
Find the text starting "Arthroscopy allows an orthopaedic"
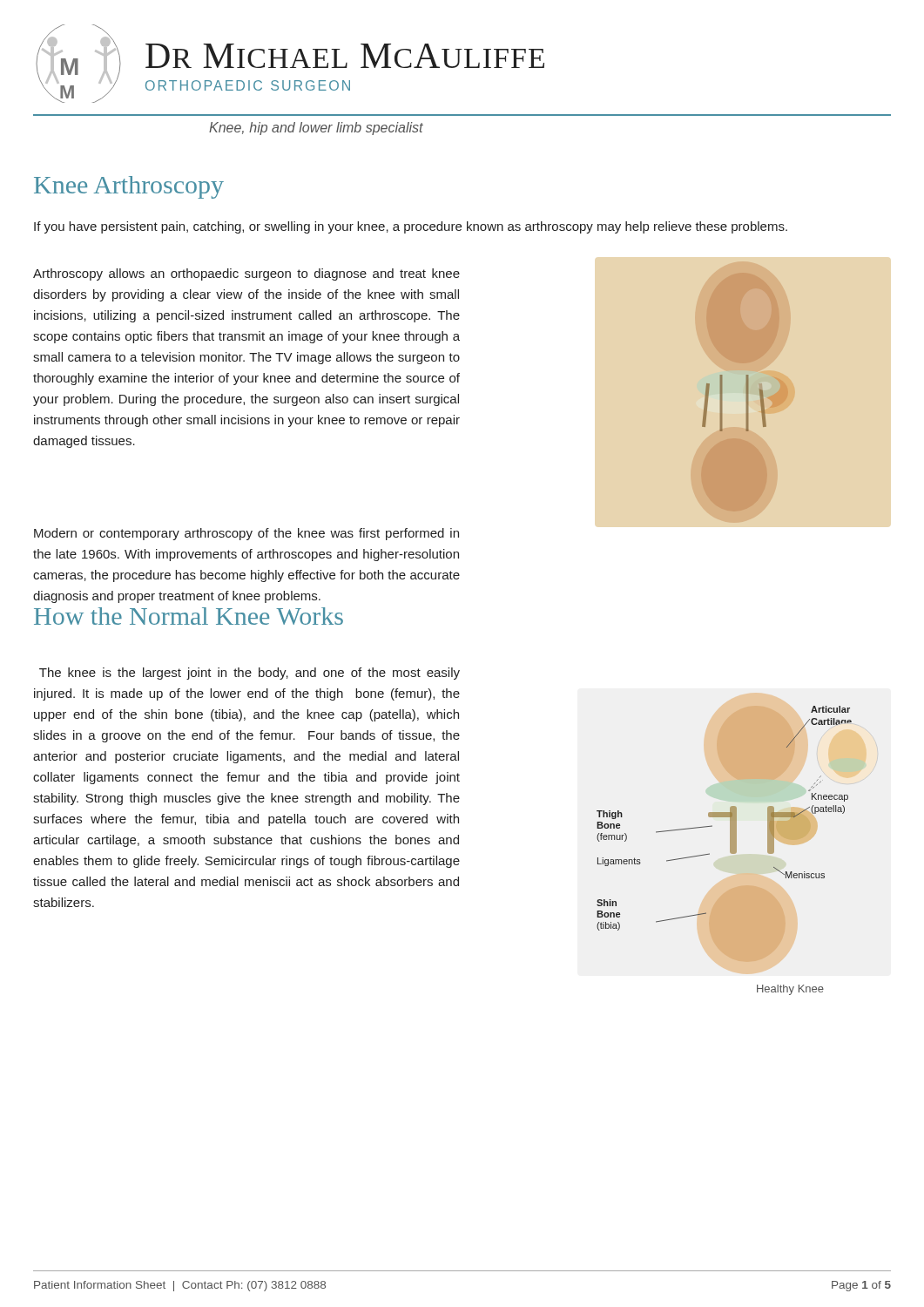click(x=246, y=357)
